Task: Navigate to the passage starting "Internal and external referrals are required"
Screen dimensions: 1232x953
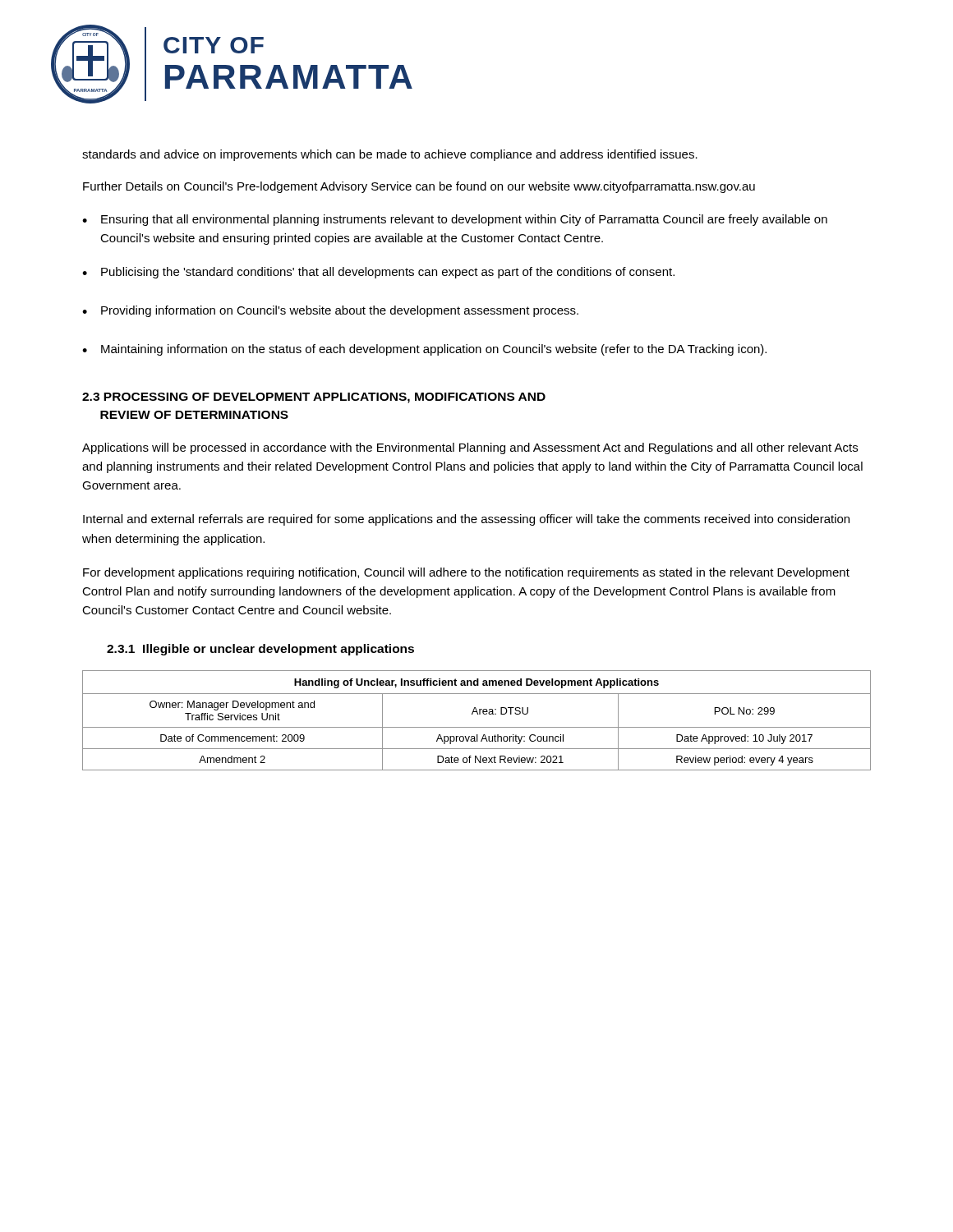Action: pos(466,529)
